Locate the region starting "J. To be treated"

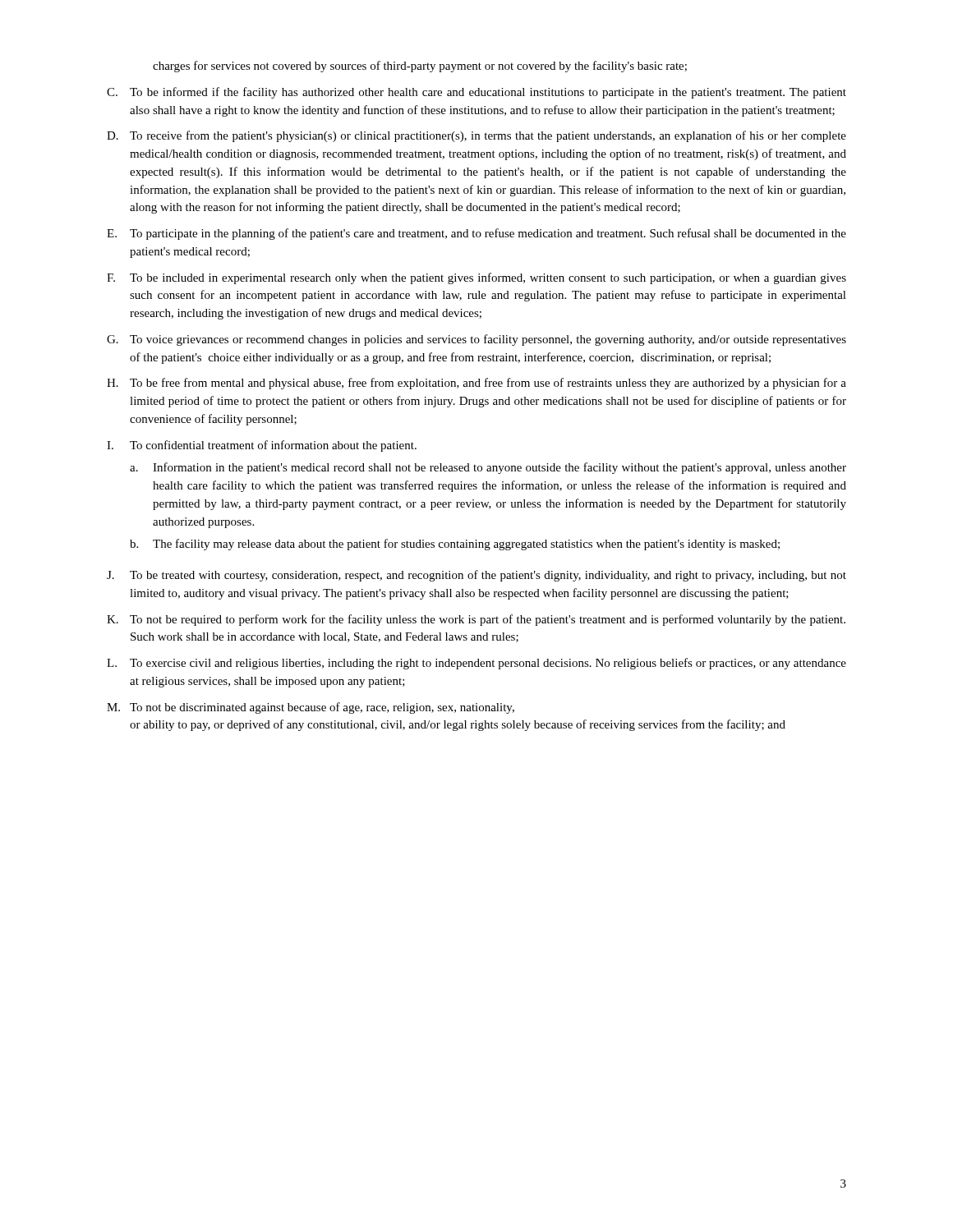476,585
